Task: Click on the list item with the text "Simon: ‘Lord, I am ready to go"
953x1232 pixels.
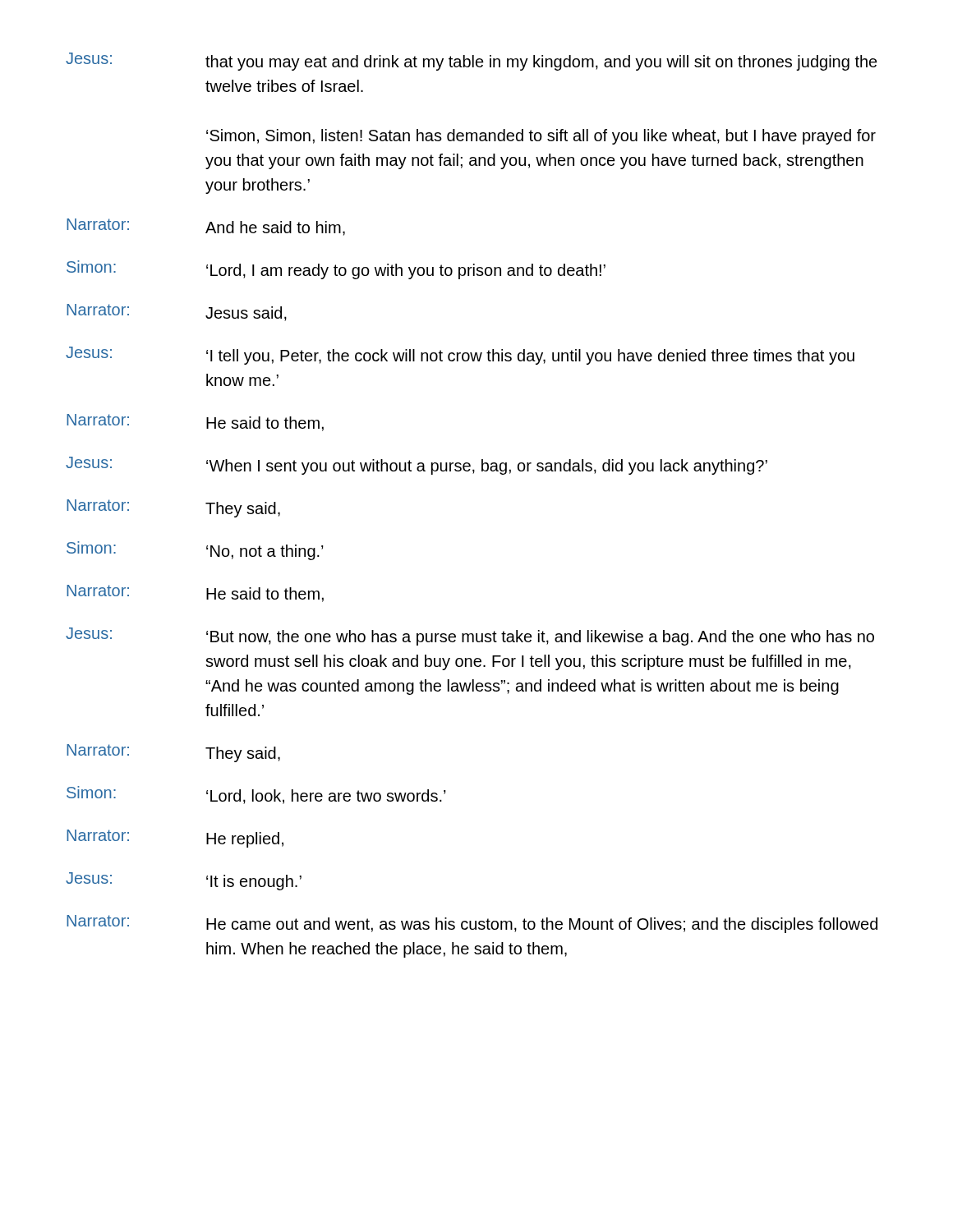Action: [x=476, y=270]
